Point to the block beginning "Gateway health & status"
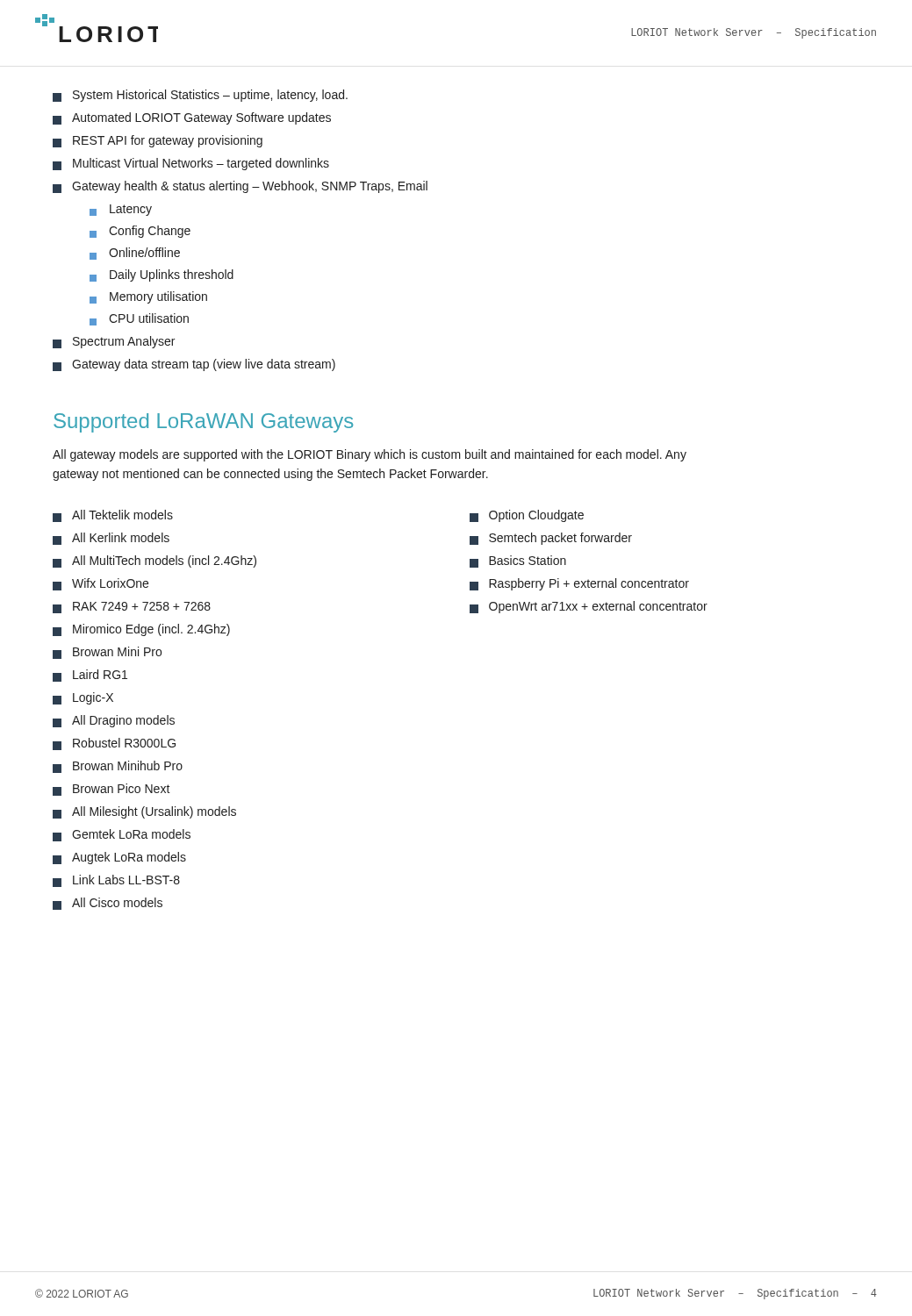912x1316 pixels. pyautogui.click(x=240, y=186)
